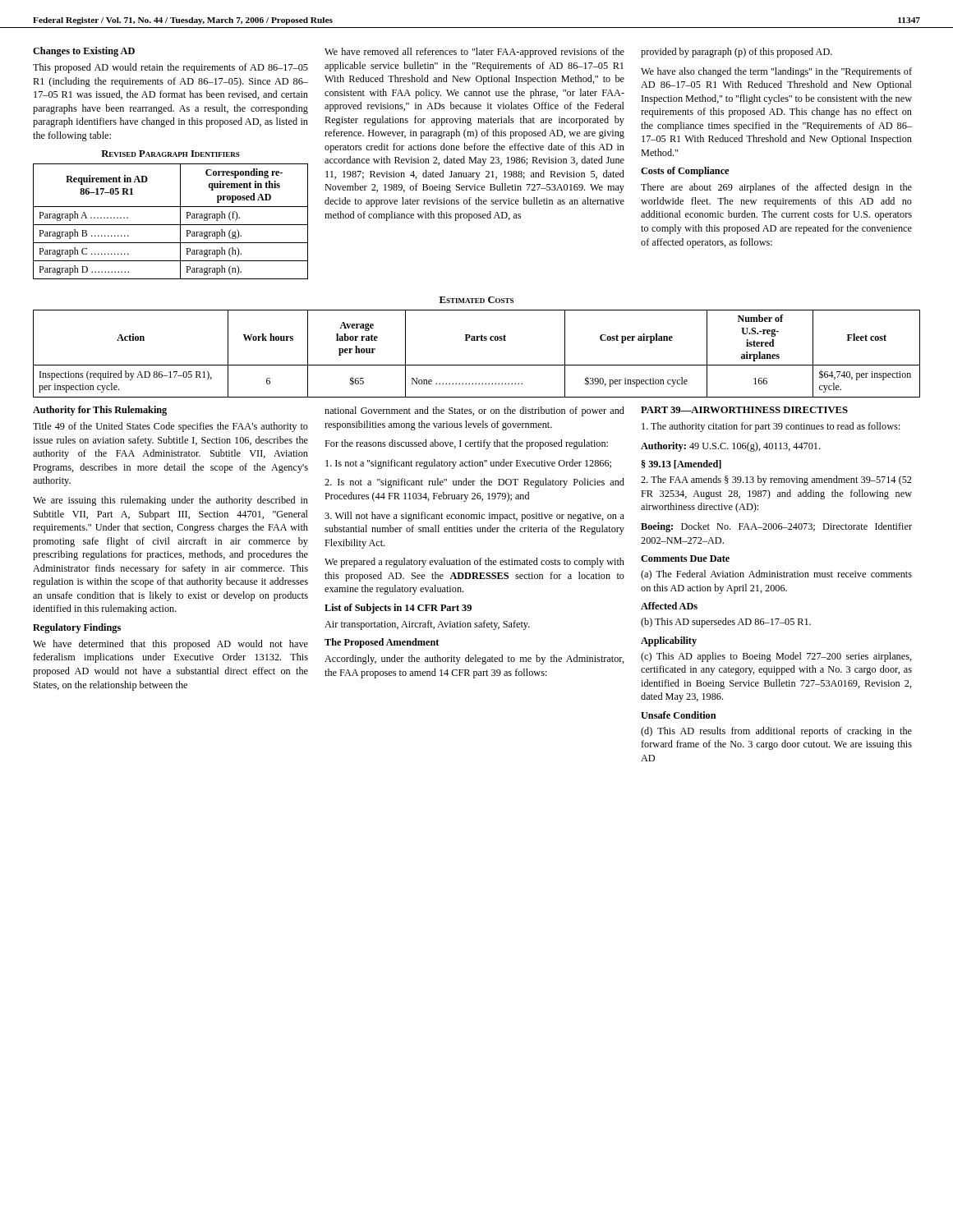This screenshot has width=953, height=1232.
Task: Navigate to the passage starting "The Proposed Amendment"
Action: point(382,643)
